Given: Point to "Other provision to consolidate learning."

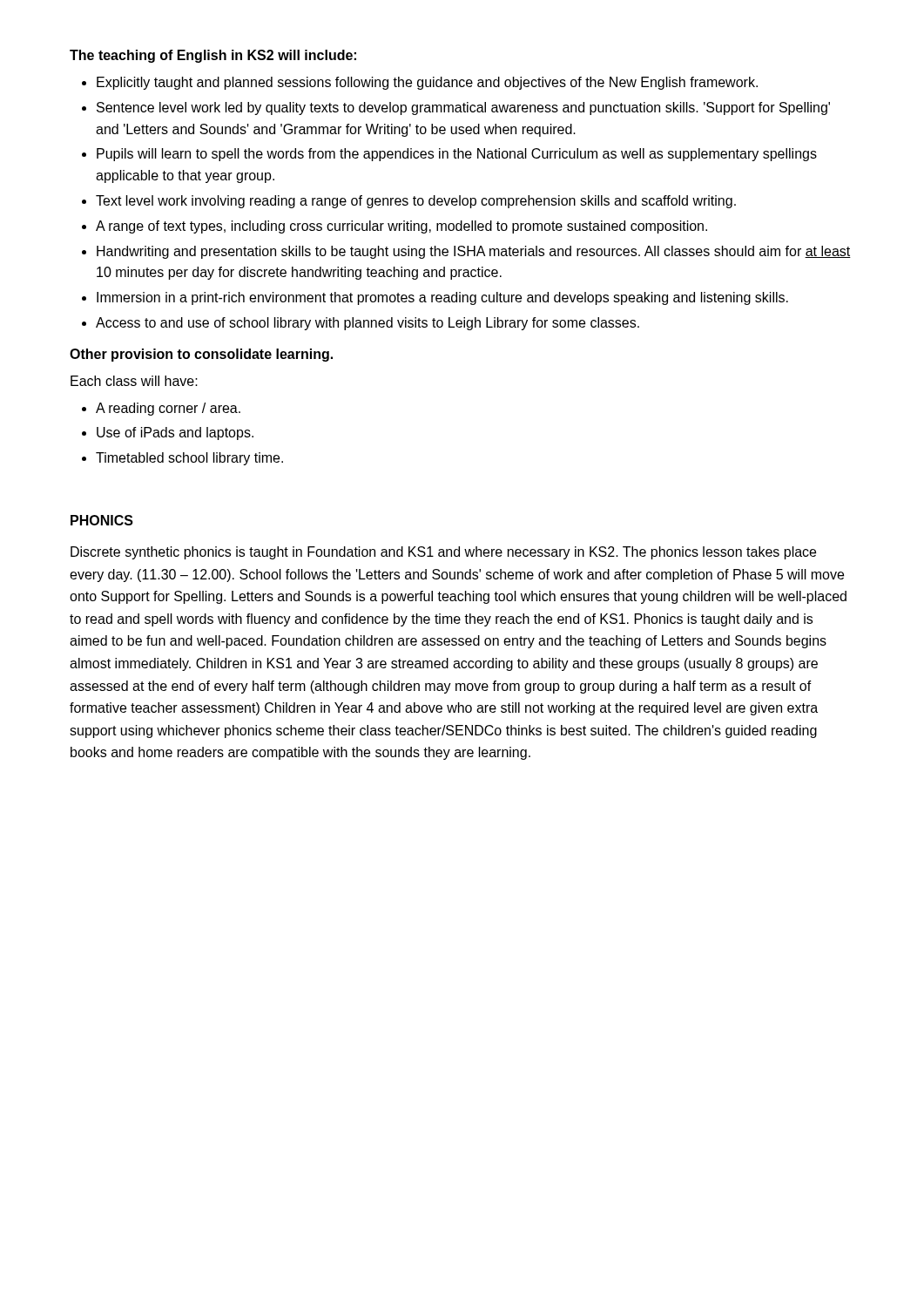Looking at the screenshot, I should [202, 354].
